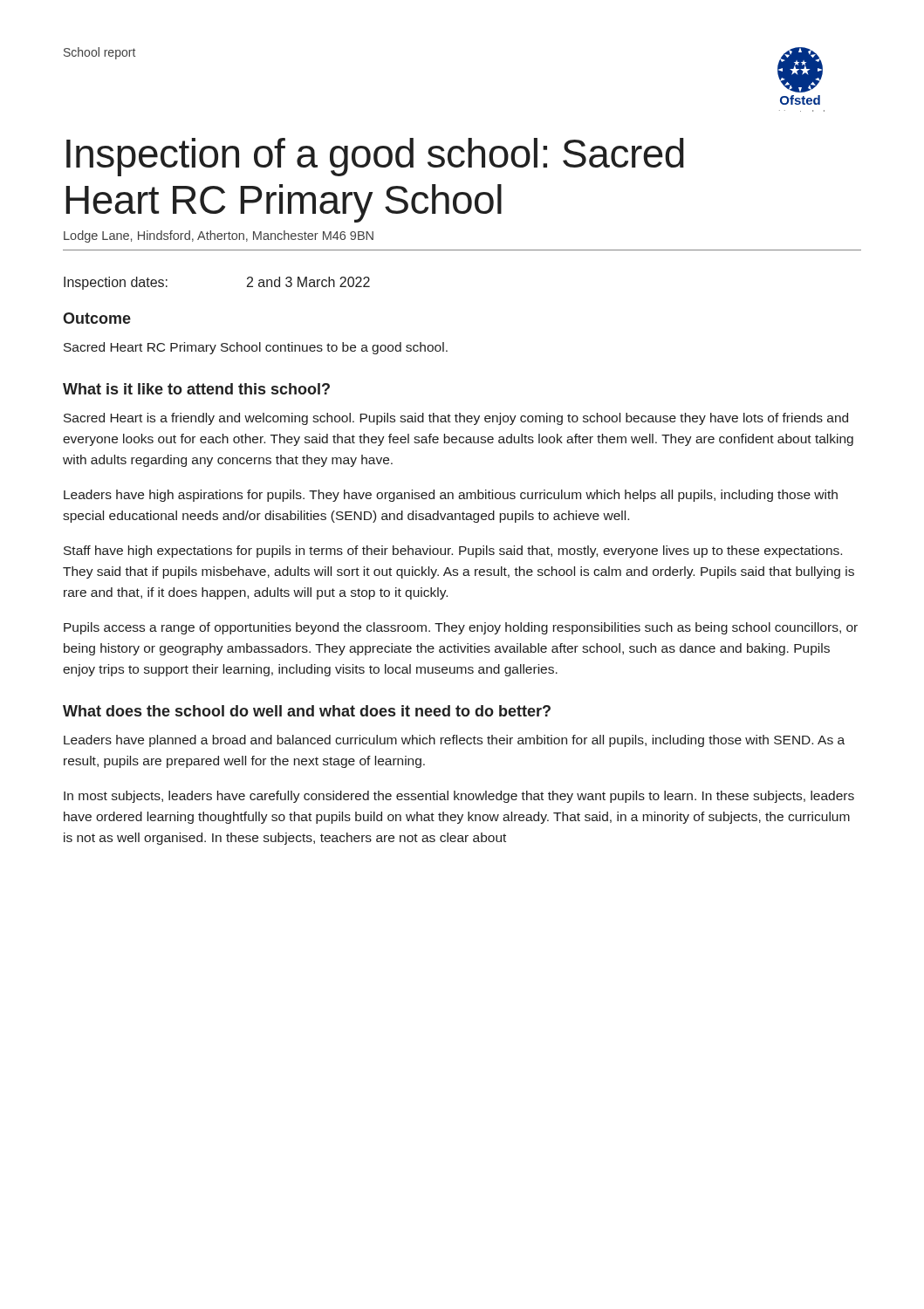
Task: Locate the text block that reads "Leaders have high"
Action: [451, 505]
